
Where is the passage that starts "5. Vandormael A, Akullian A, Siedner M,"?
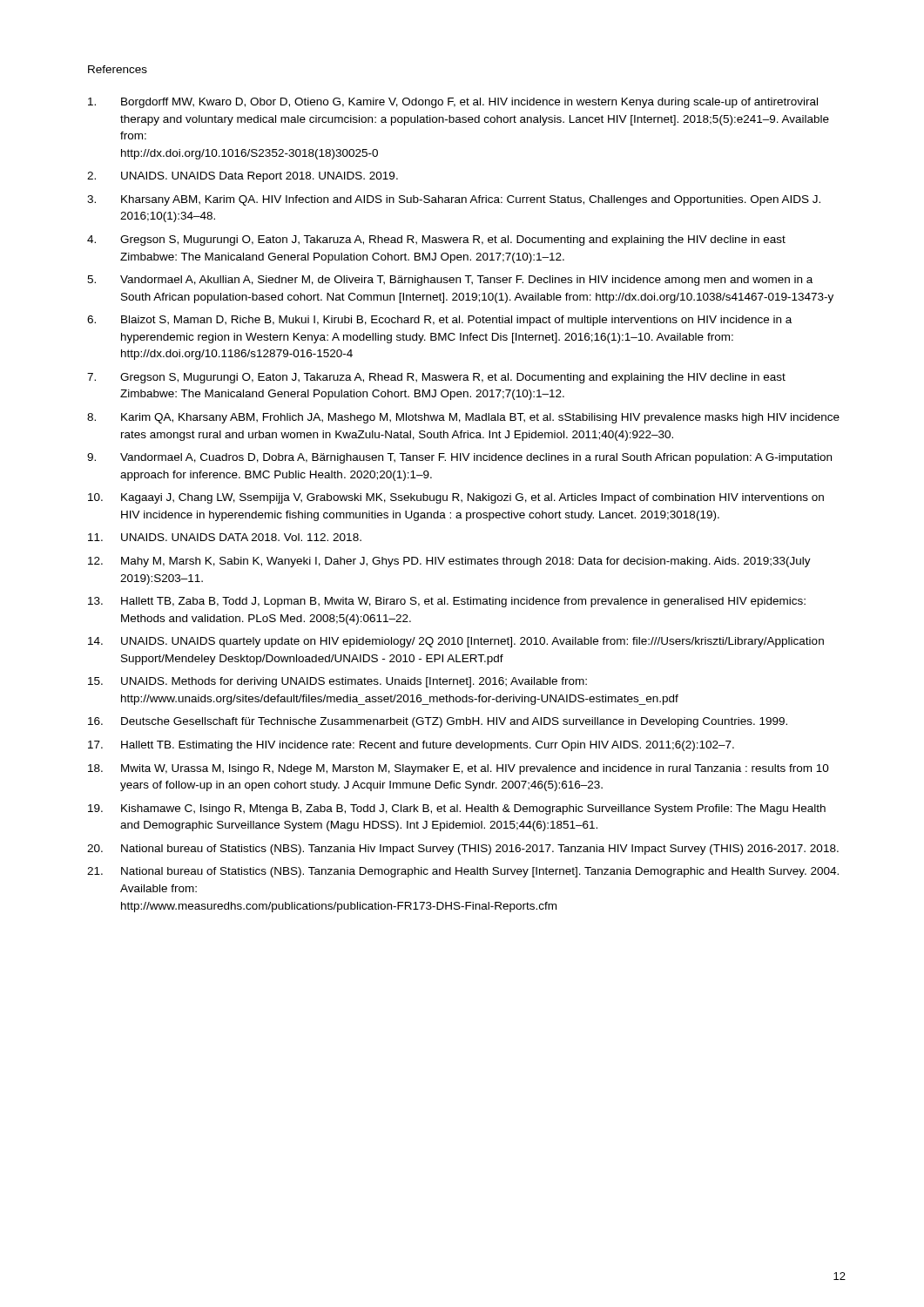(466, 288)
